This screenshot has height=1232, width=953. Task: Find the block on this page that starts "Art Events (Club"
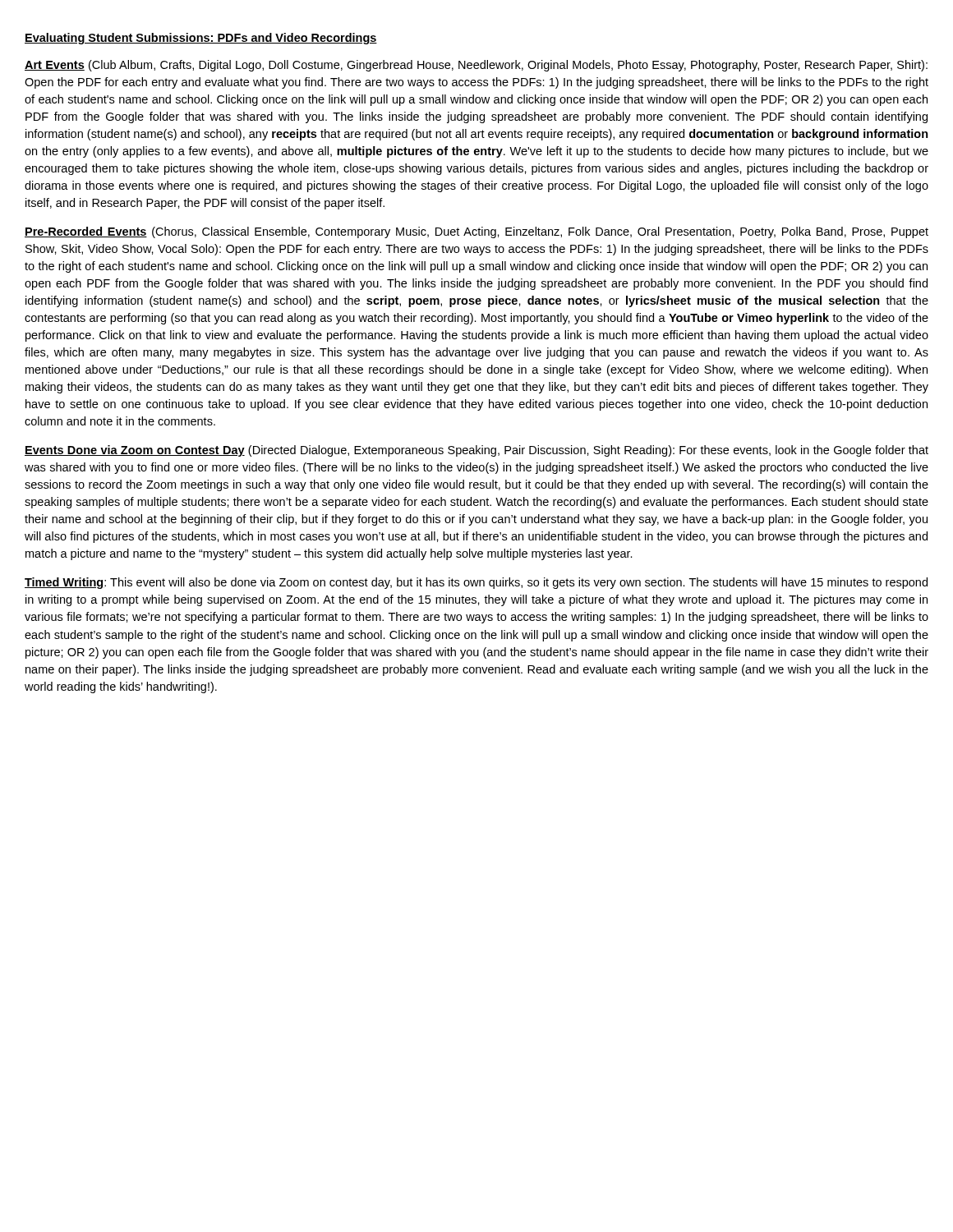tap(476, 134)
